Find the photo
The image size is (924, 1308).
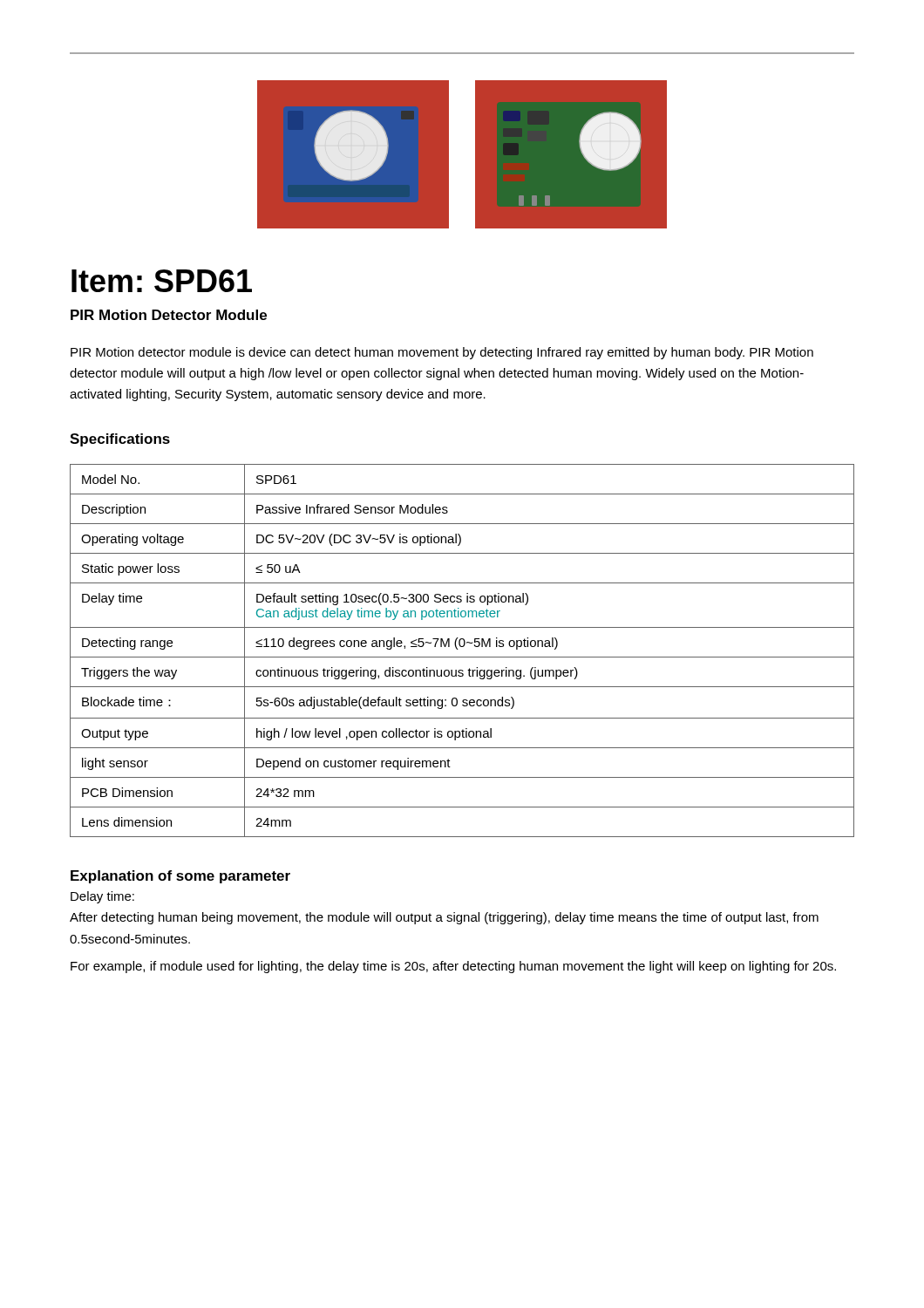coord(462,154)
